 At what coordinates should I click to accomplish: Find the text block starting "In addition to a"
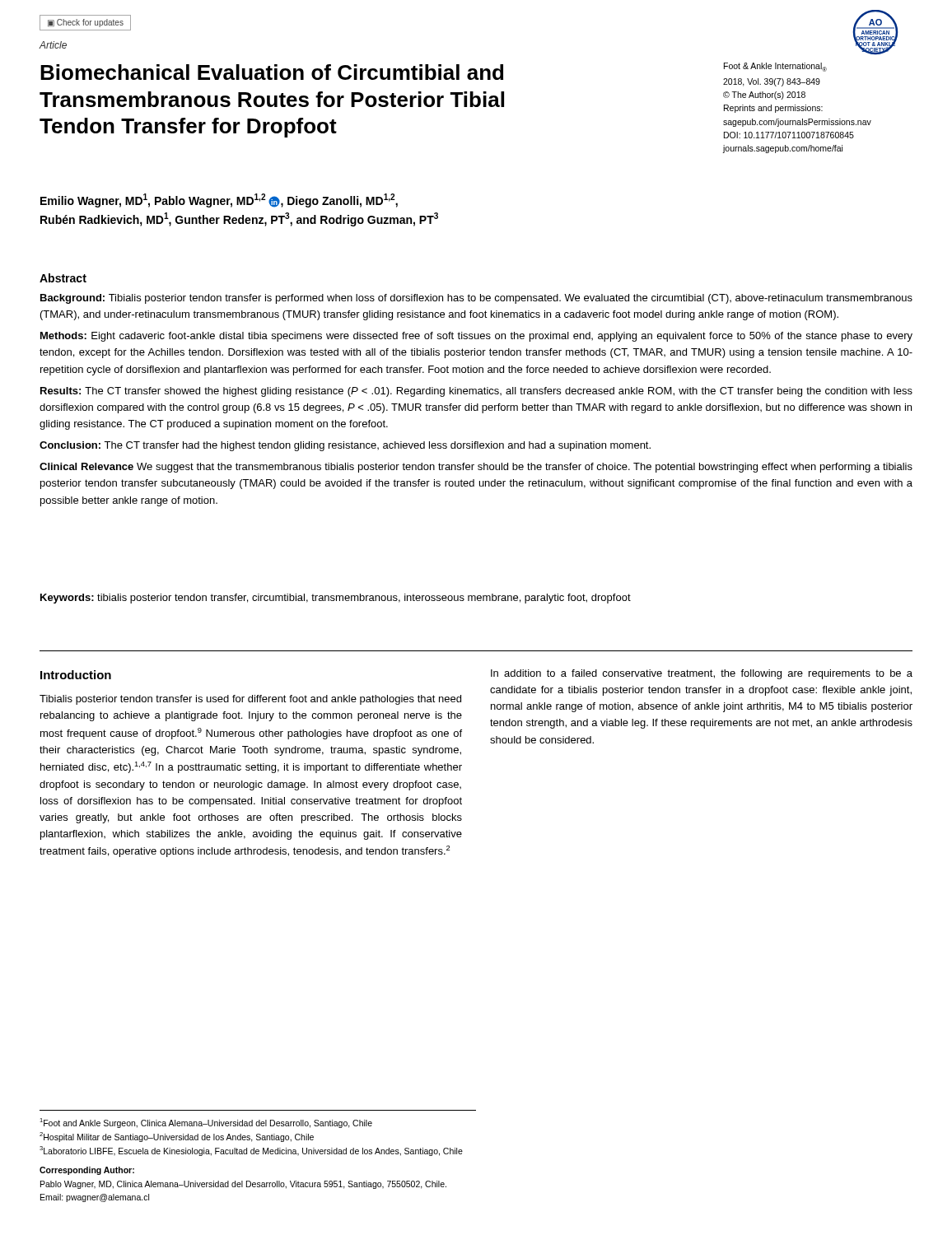click(701, 707)
